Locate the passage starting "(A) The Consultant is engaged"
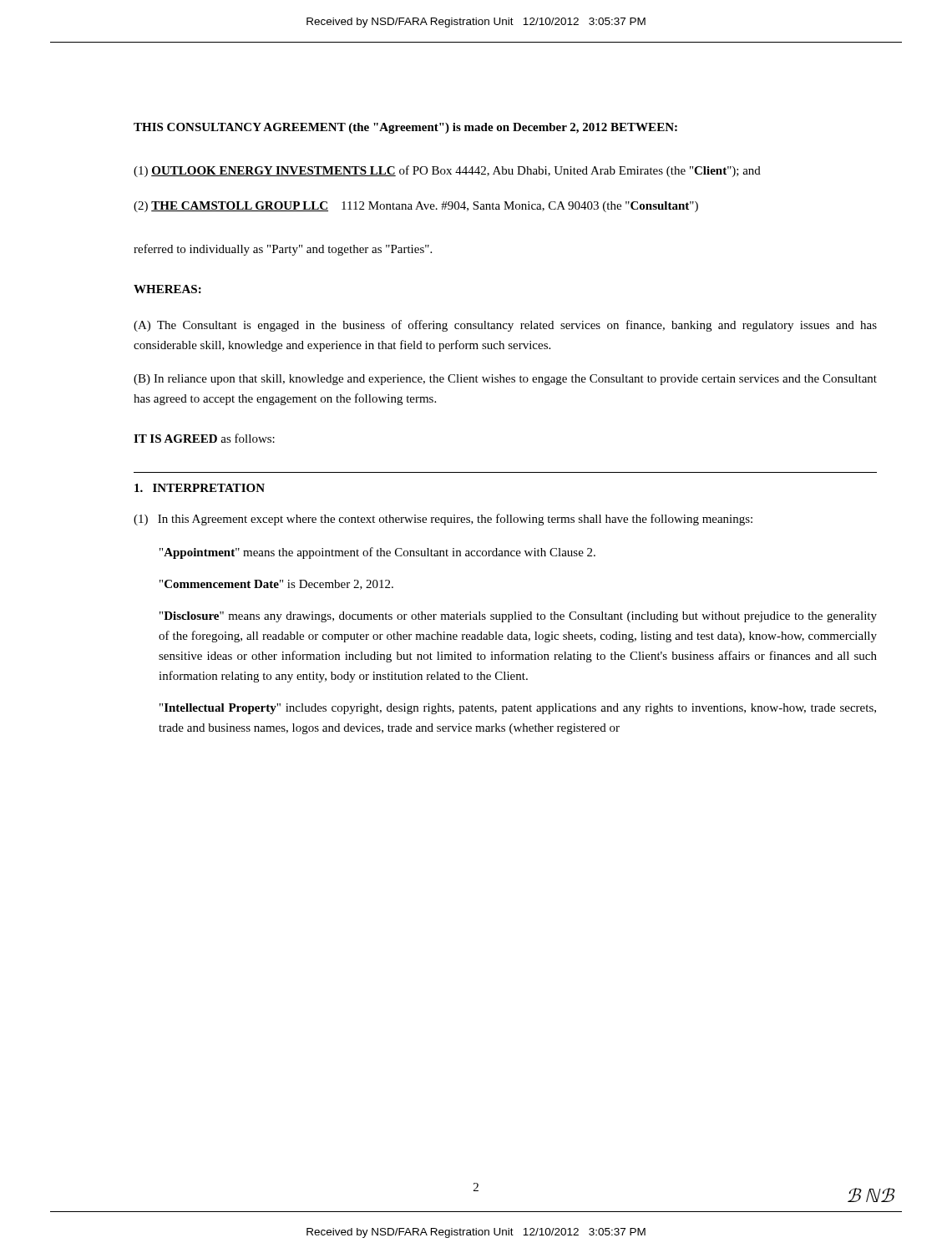The width and height of the screenshot is (952, 1253). [x=505, y=335]
